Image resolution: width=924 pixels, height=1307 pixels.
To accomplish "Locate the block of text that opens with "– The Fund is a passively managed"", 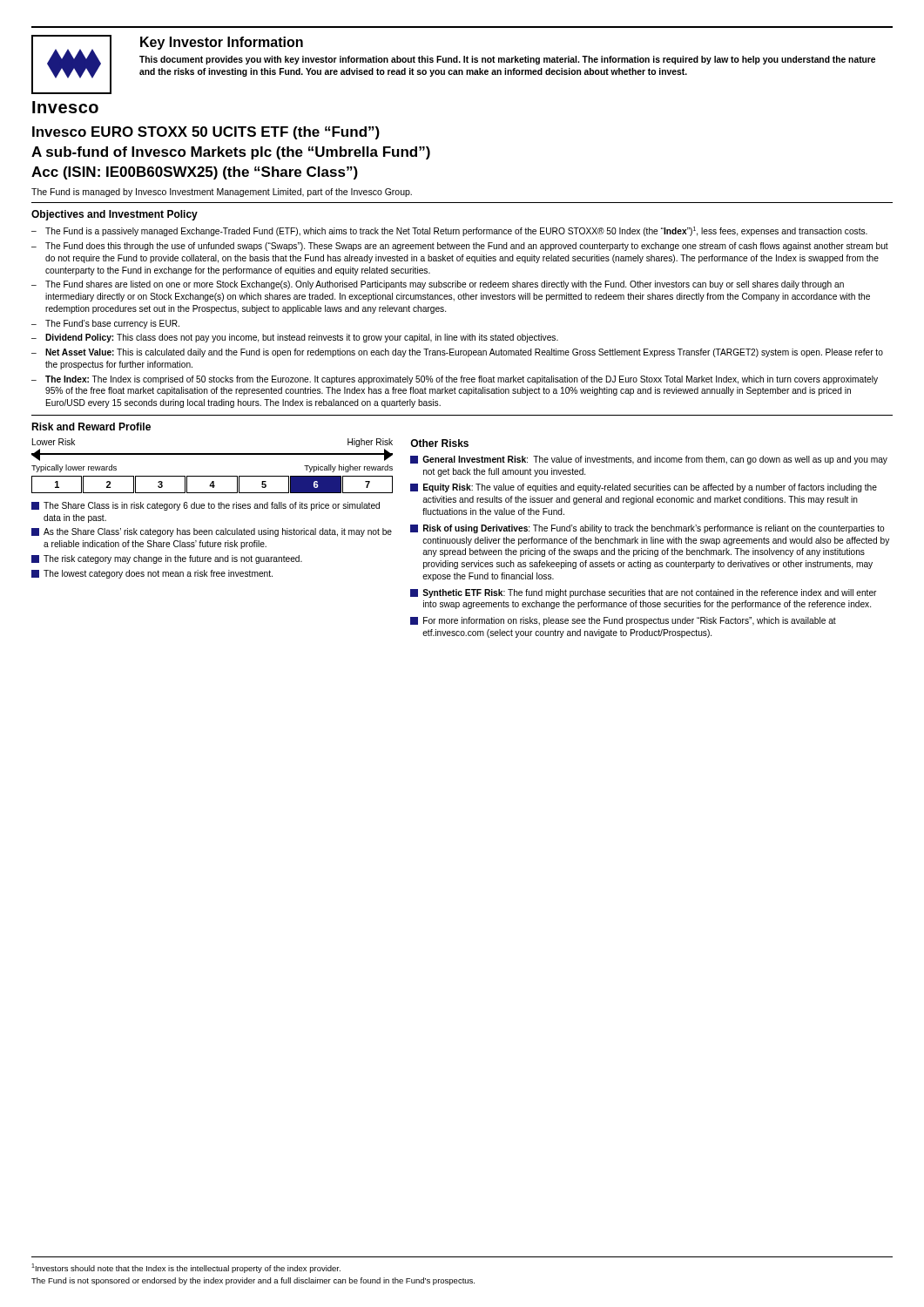I will coord(462,231).
